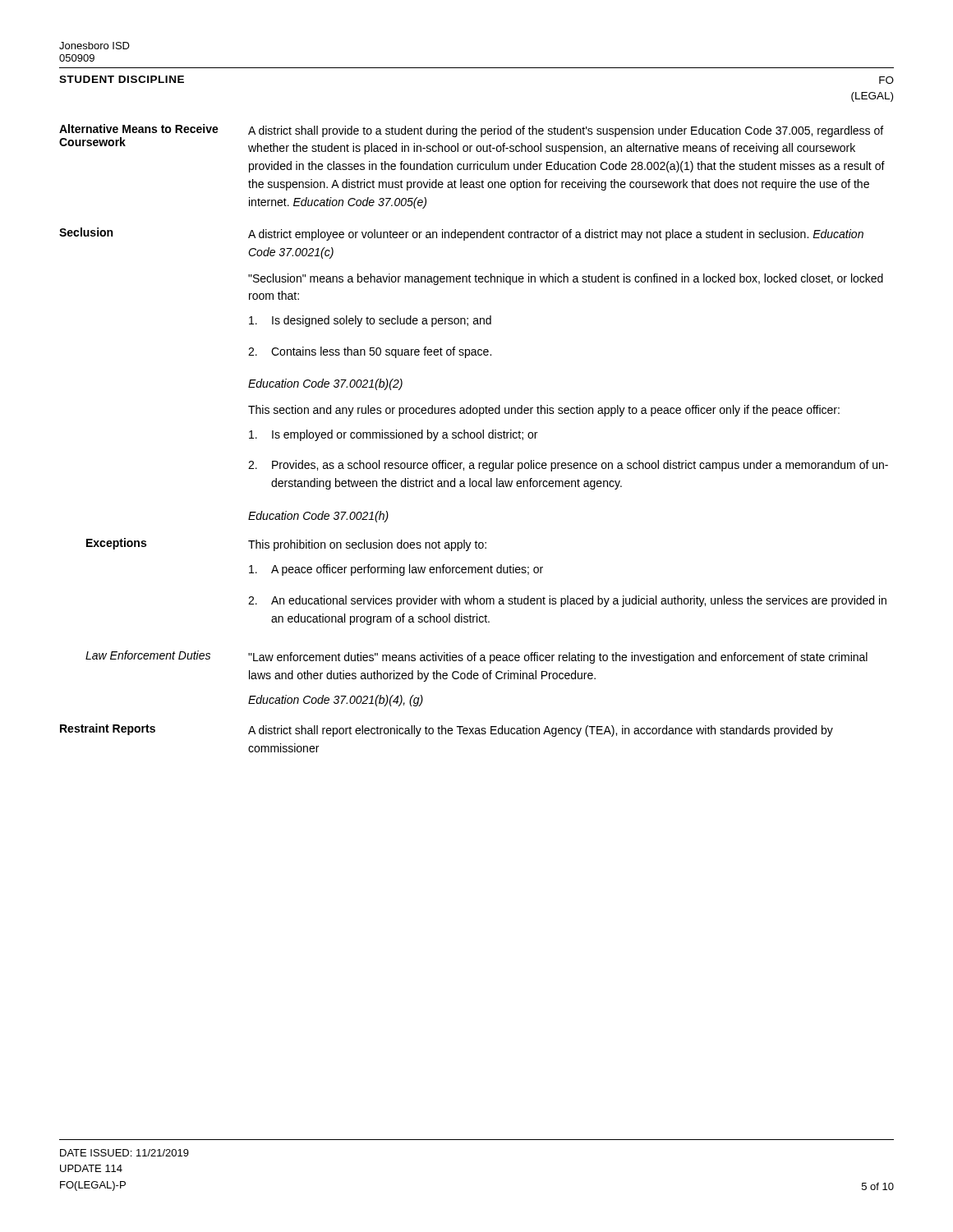Locate the block of text that opens with "2. Contains less than 50"

[370, 352]
